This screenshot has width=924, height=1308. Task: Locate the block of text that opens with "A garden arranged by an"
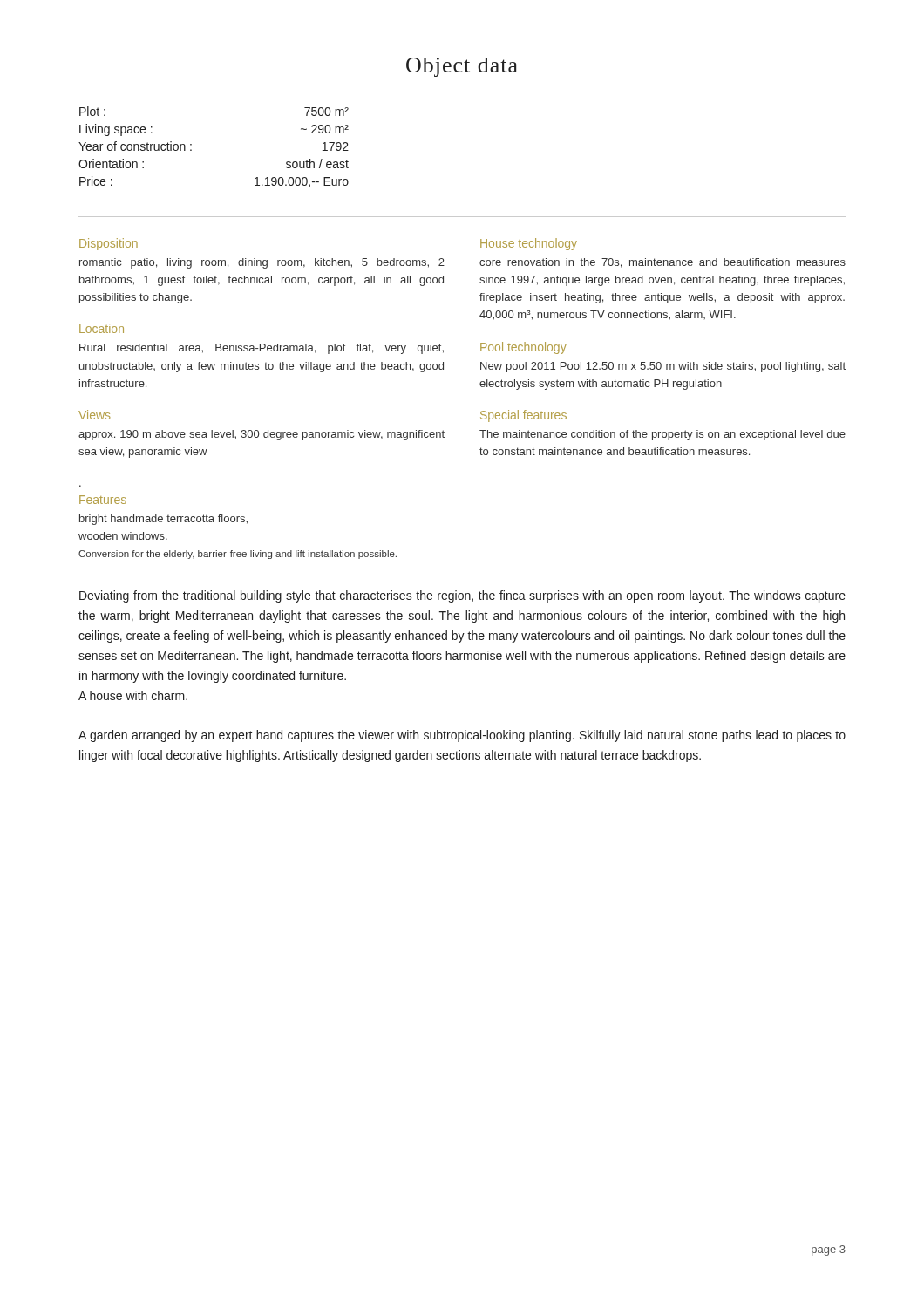[x=462, y=745]
